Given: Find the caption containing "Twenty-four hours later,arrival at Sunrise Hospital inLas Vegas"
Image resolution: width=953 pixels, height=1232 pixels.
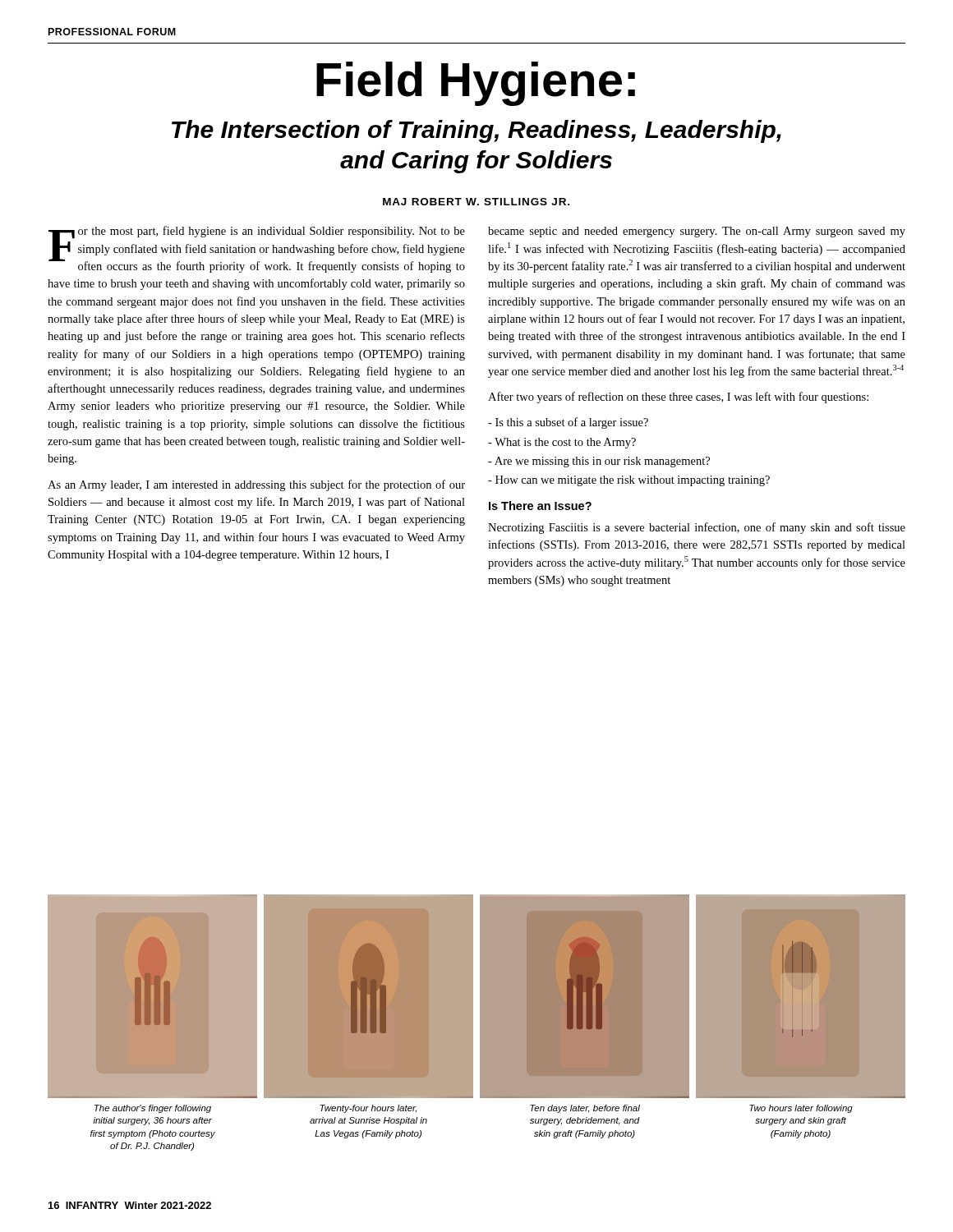Looking at the screenshot, I should 368,1121.
